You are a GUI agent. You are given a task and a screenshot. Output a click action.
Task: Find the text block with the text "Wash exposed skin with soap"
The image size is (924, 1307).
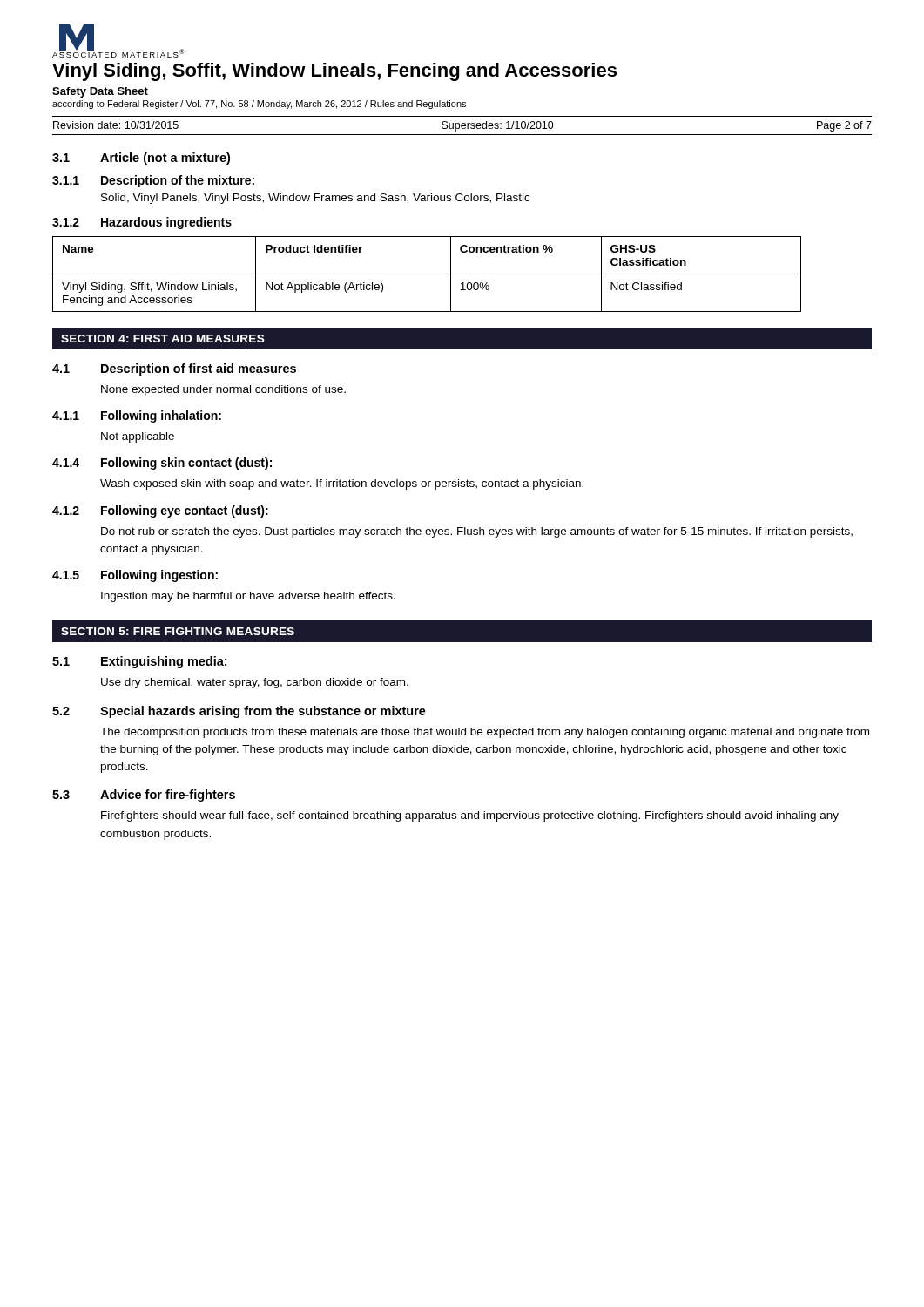(x=342, y=483)
